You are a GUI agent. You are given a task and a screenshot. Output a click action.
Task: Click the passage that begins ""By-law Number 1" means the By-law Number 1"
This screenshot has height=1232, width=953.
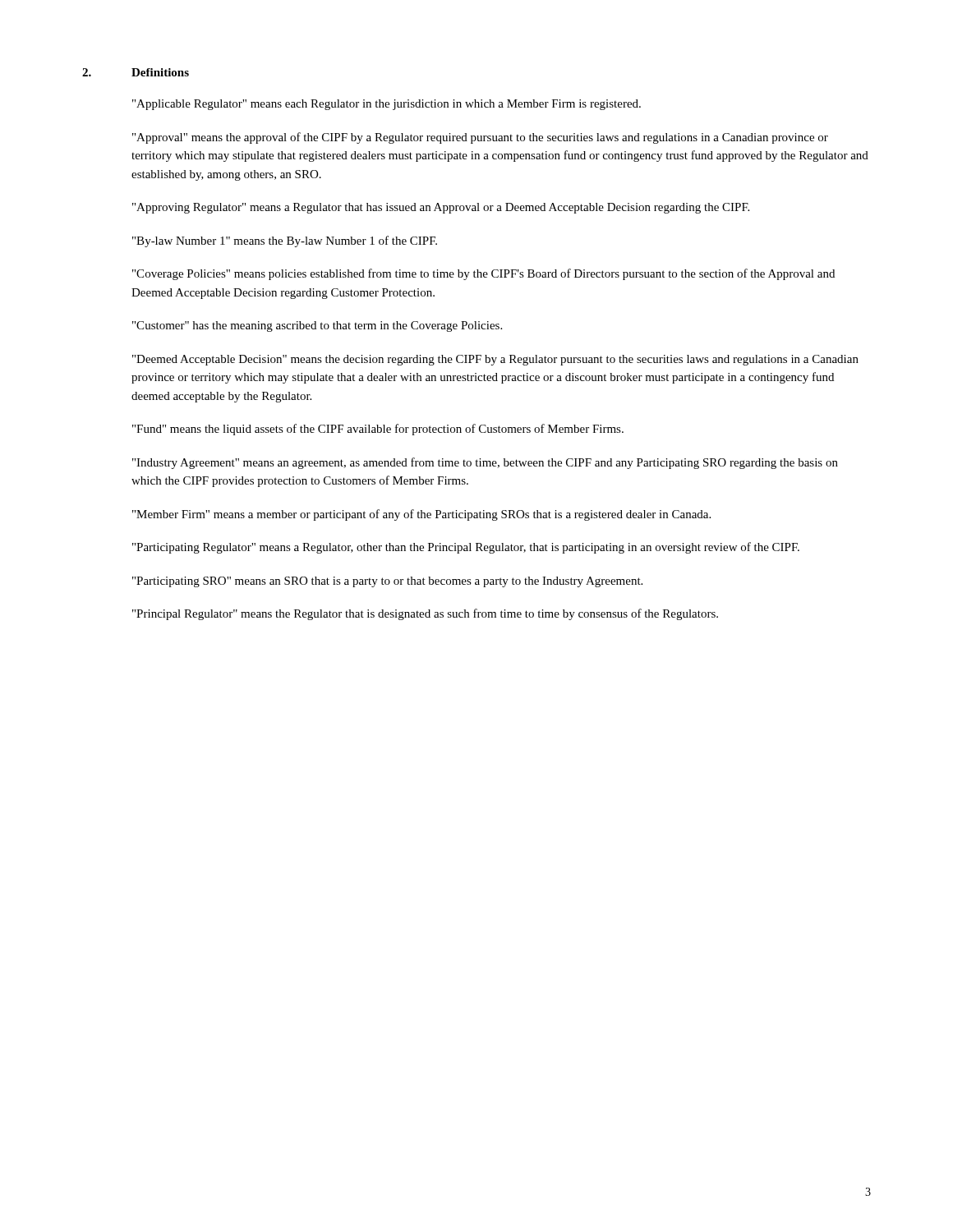point(285,240)
